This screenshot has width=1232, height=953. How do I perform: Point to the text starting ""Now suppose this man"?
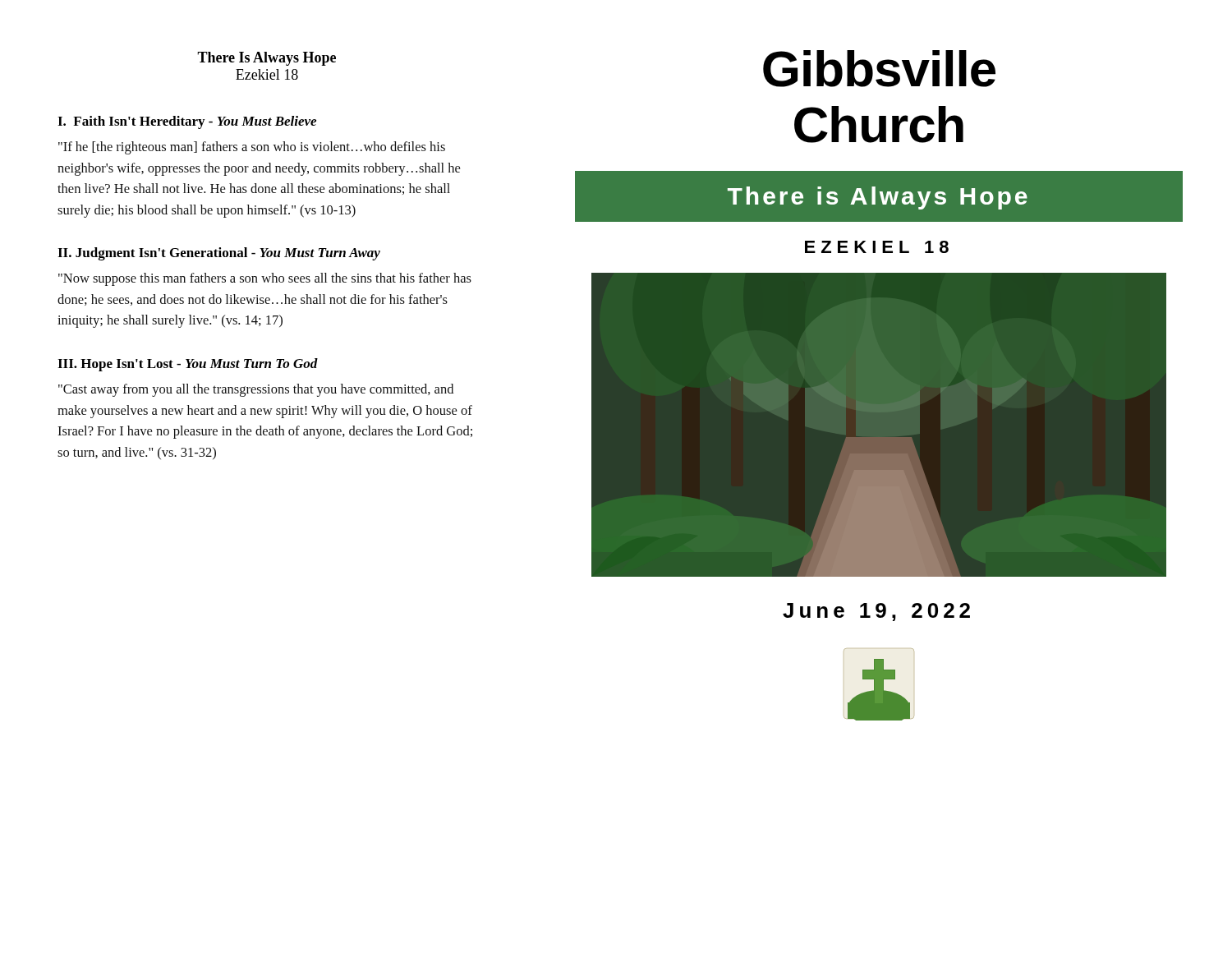click(x=264, y=299)
